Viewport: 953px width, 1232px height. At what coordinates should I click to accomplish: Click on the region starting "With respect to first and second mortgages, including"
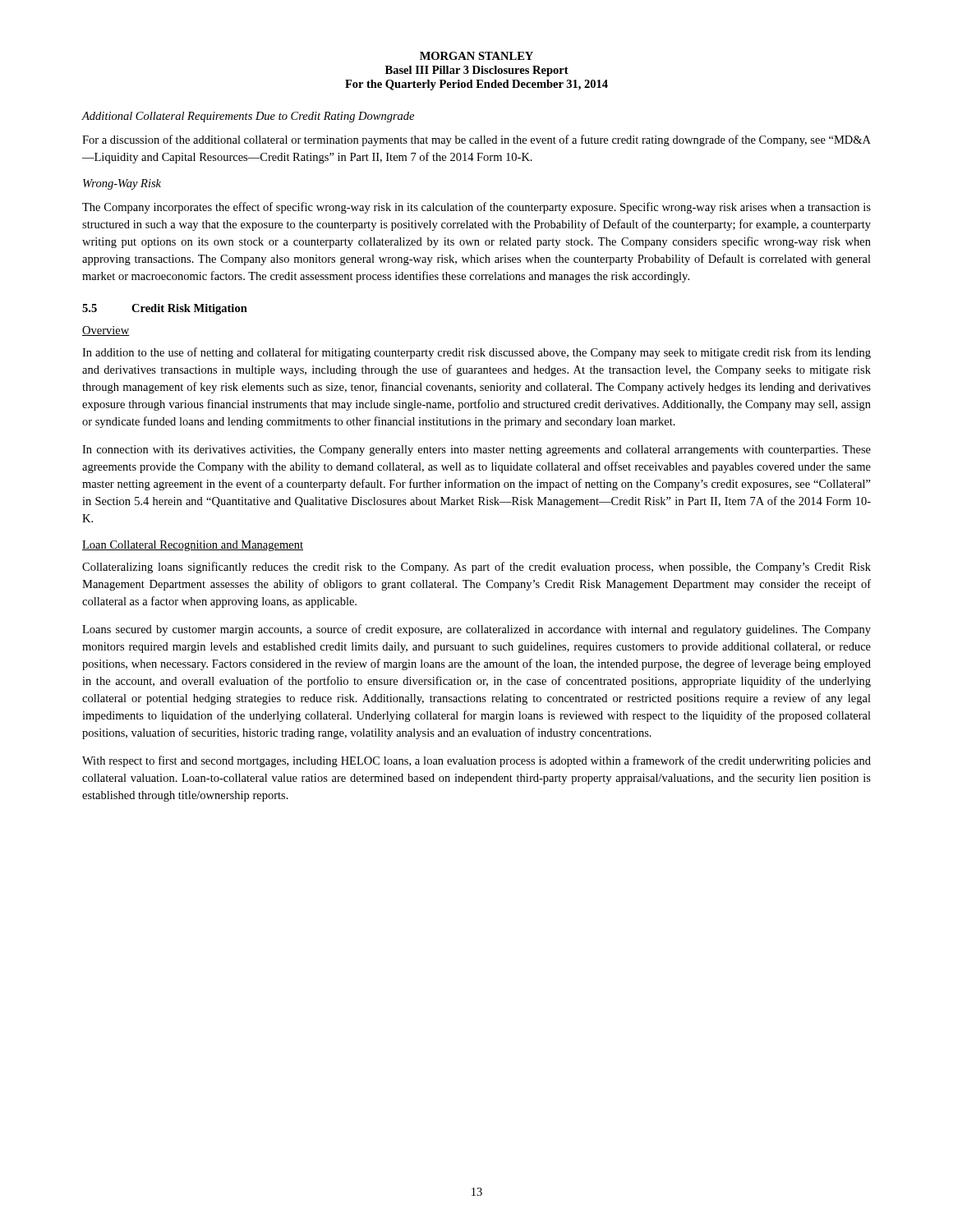point(476,778)
